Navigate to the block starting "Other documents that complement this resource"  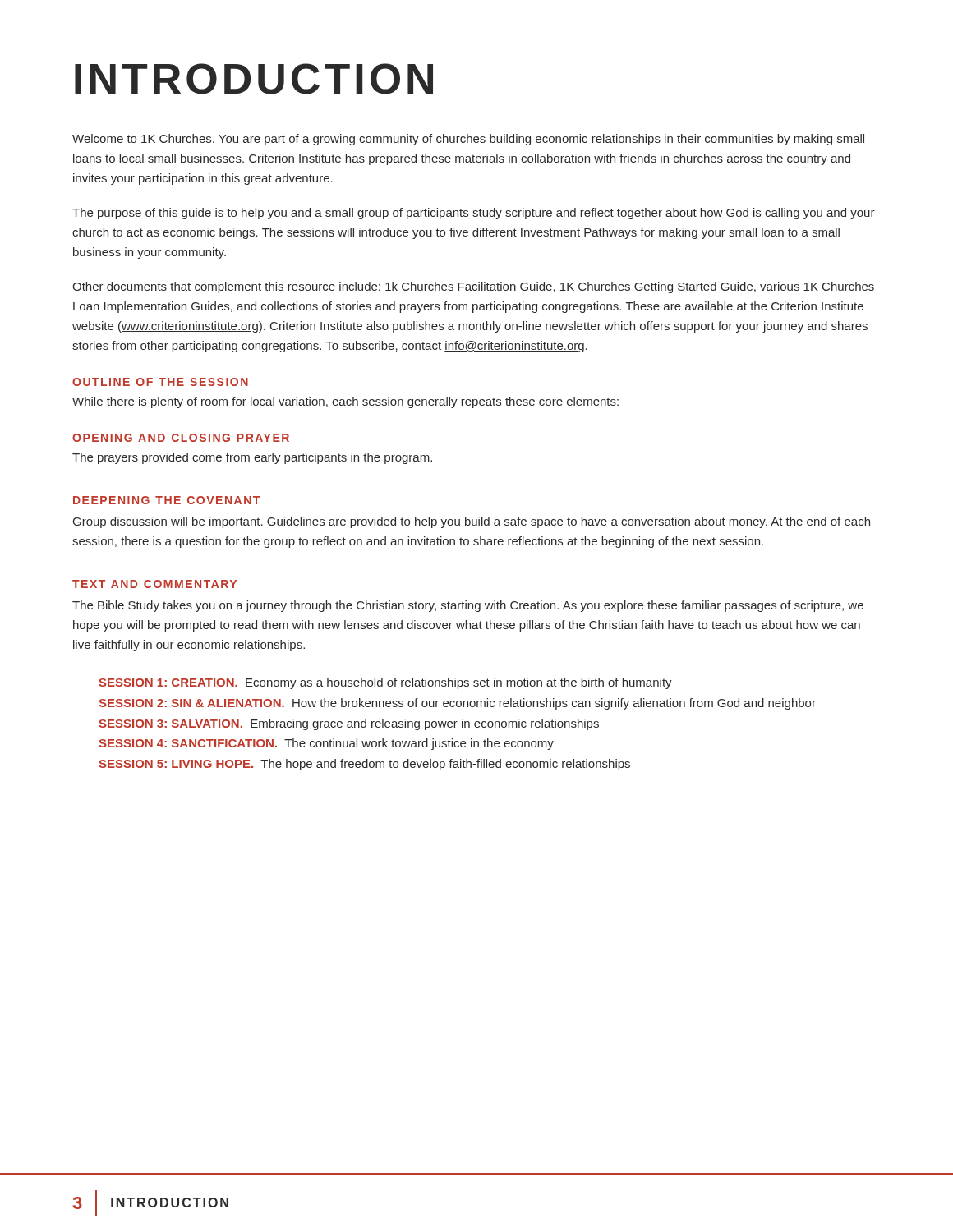[x=473, y=316]
